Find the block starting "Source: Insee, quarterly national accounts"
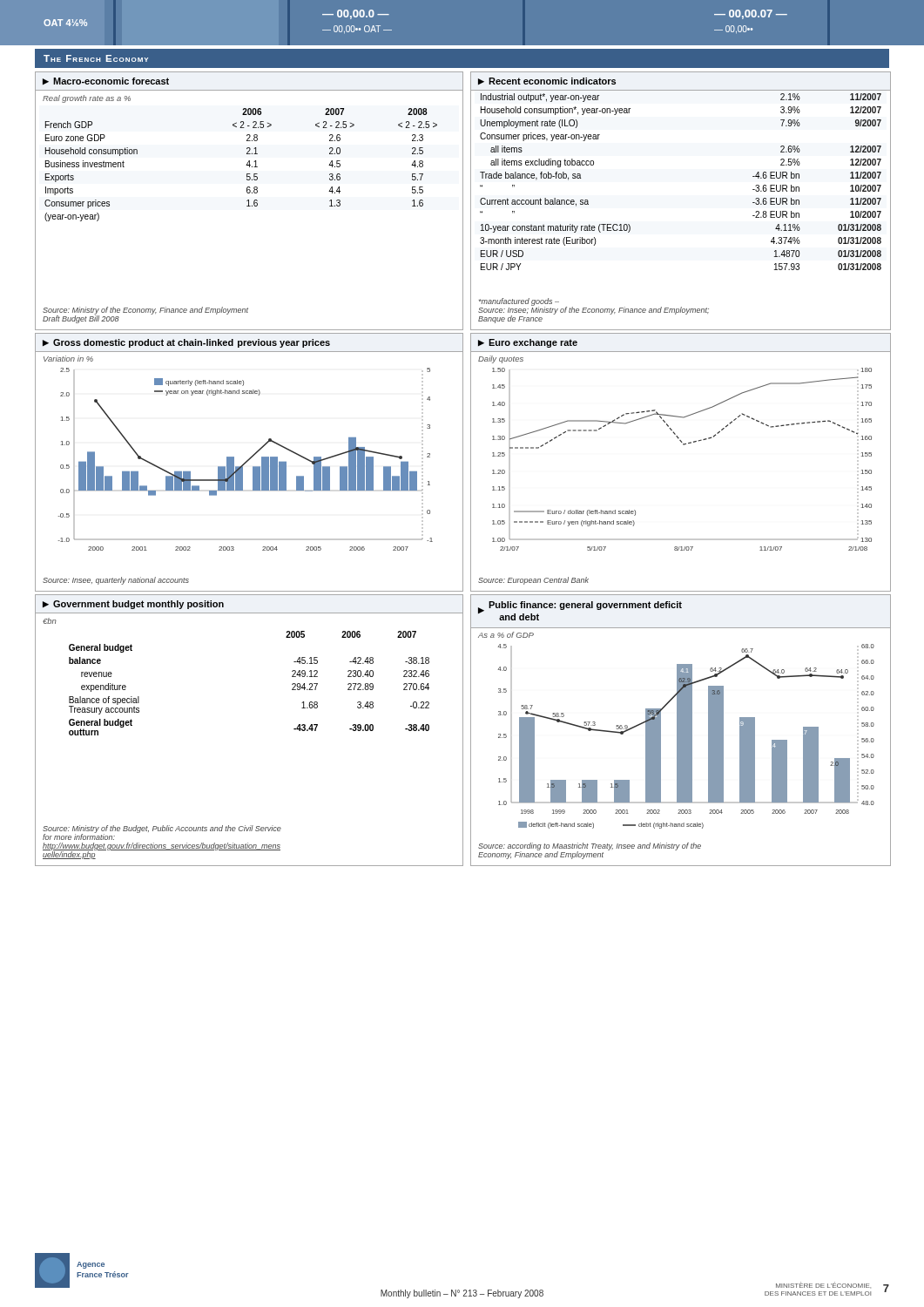Viewport: 924px width, 1307px height. point(116,580)
